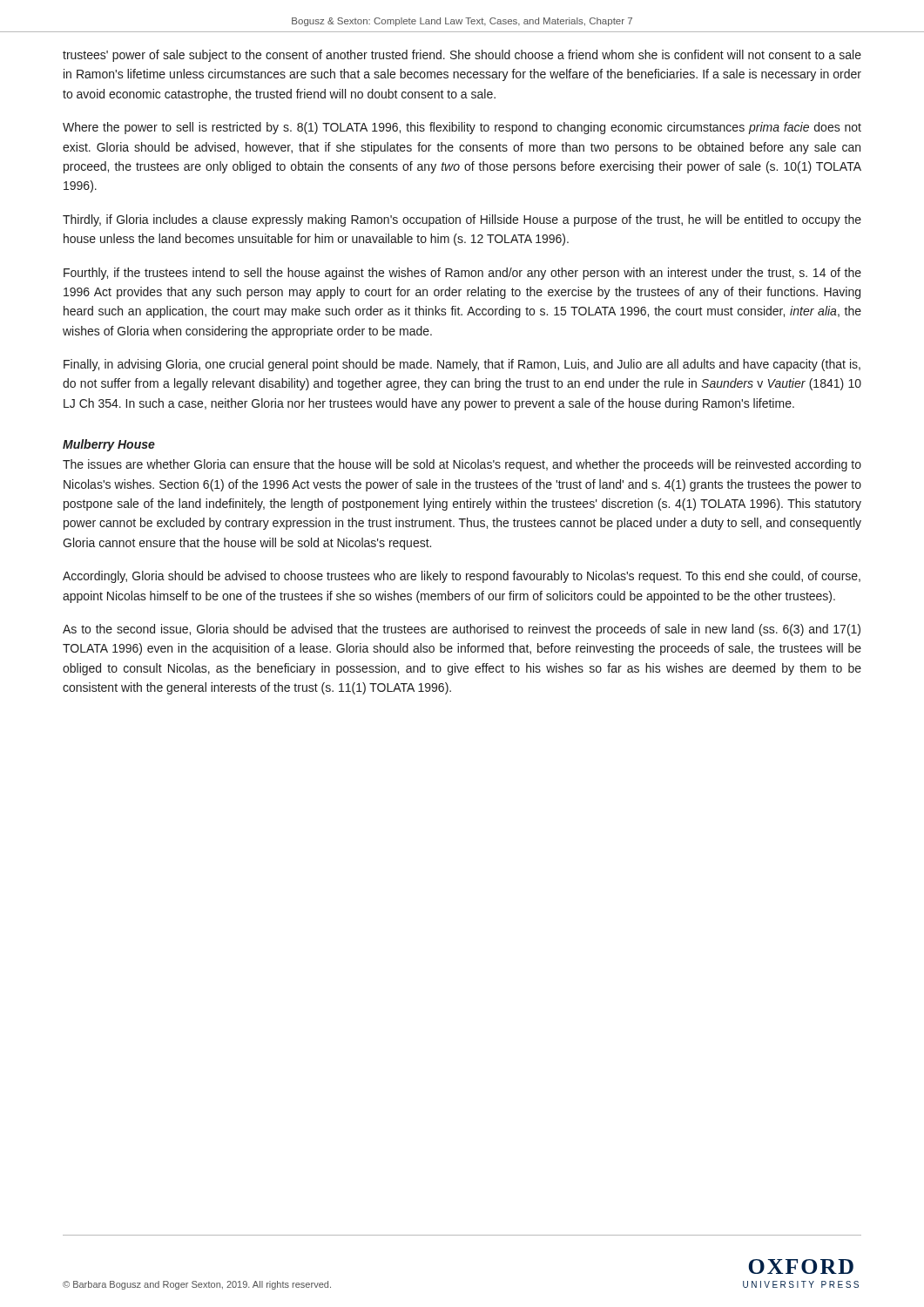The image size is (924, 1307).
Task: Locate the region starting "Thirdly, if Gloria includes a clause"
Action: coord(462,229)
